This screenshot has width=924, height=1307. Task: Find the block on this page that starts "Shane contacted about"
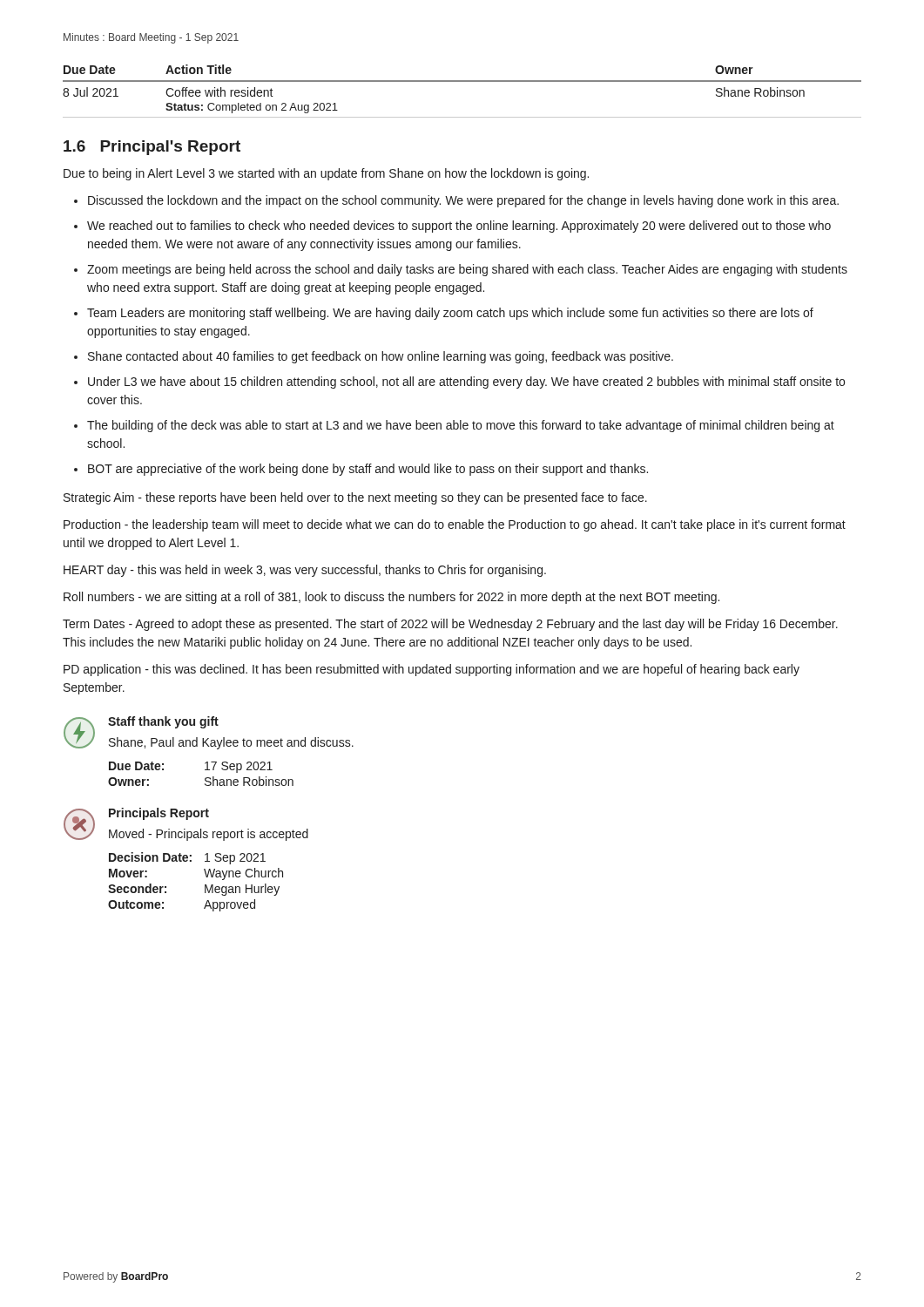tap(381, 356)
